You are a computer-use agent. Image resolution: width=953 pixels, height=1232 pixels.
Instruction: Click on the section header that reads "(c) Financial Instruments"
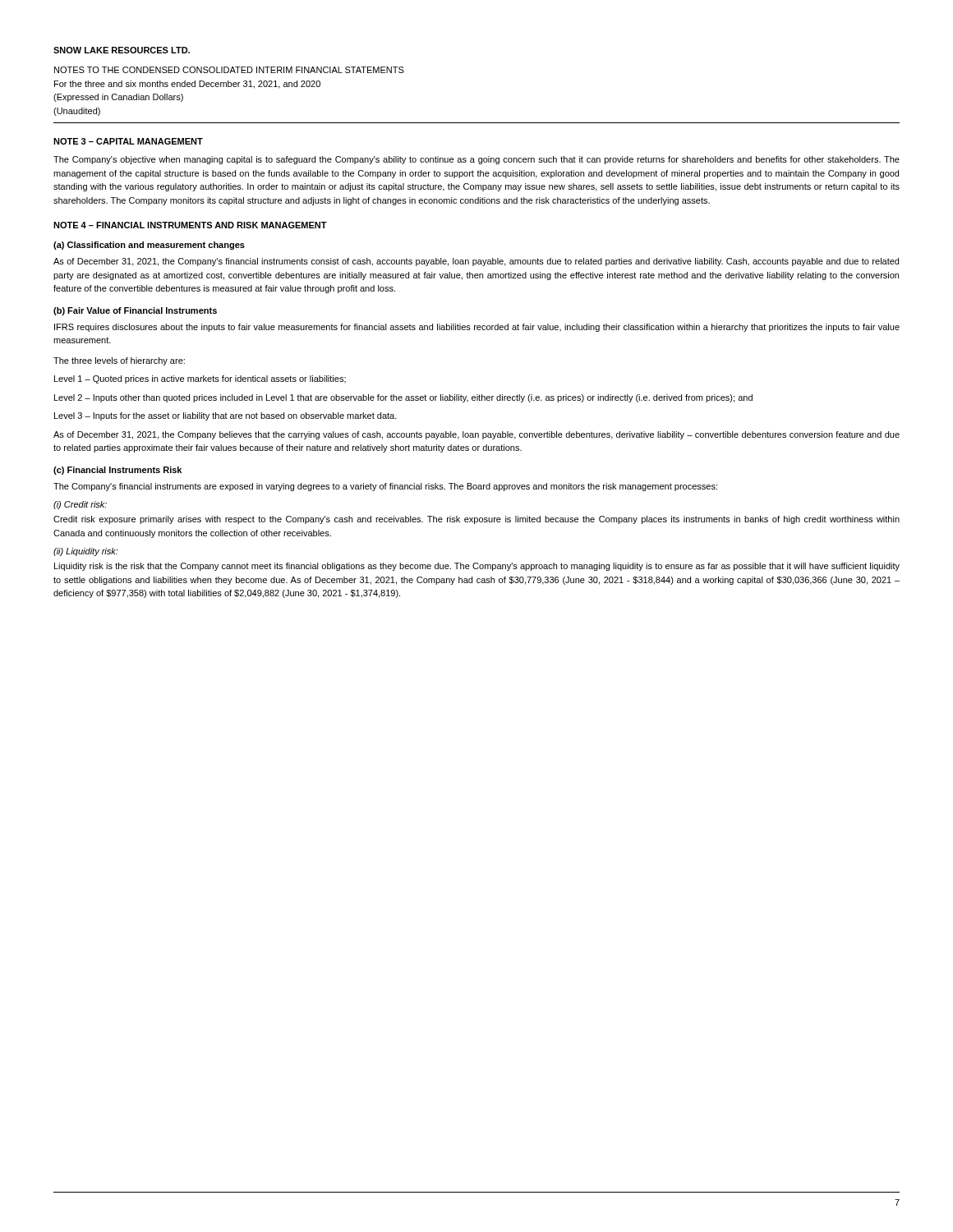coord(118,469)
